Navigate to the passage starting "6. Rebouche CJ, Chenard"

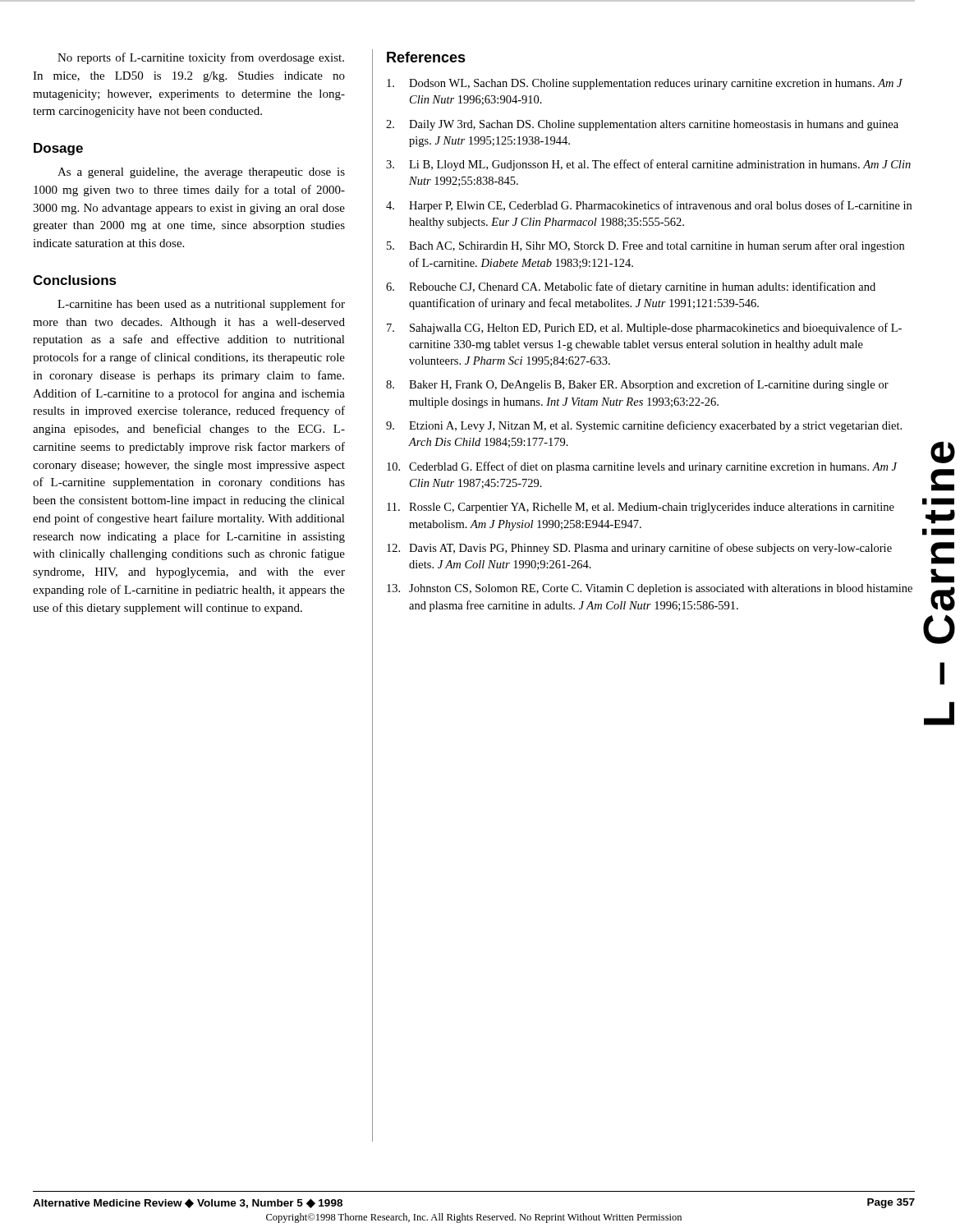point(650,295)
